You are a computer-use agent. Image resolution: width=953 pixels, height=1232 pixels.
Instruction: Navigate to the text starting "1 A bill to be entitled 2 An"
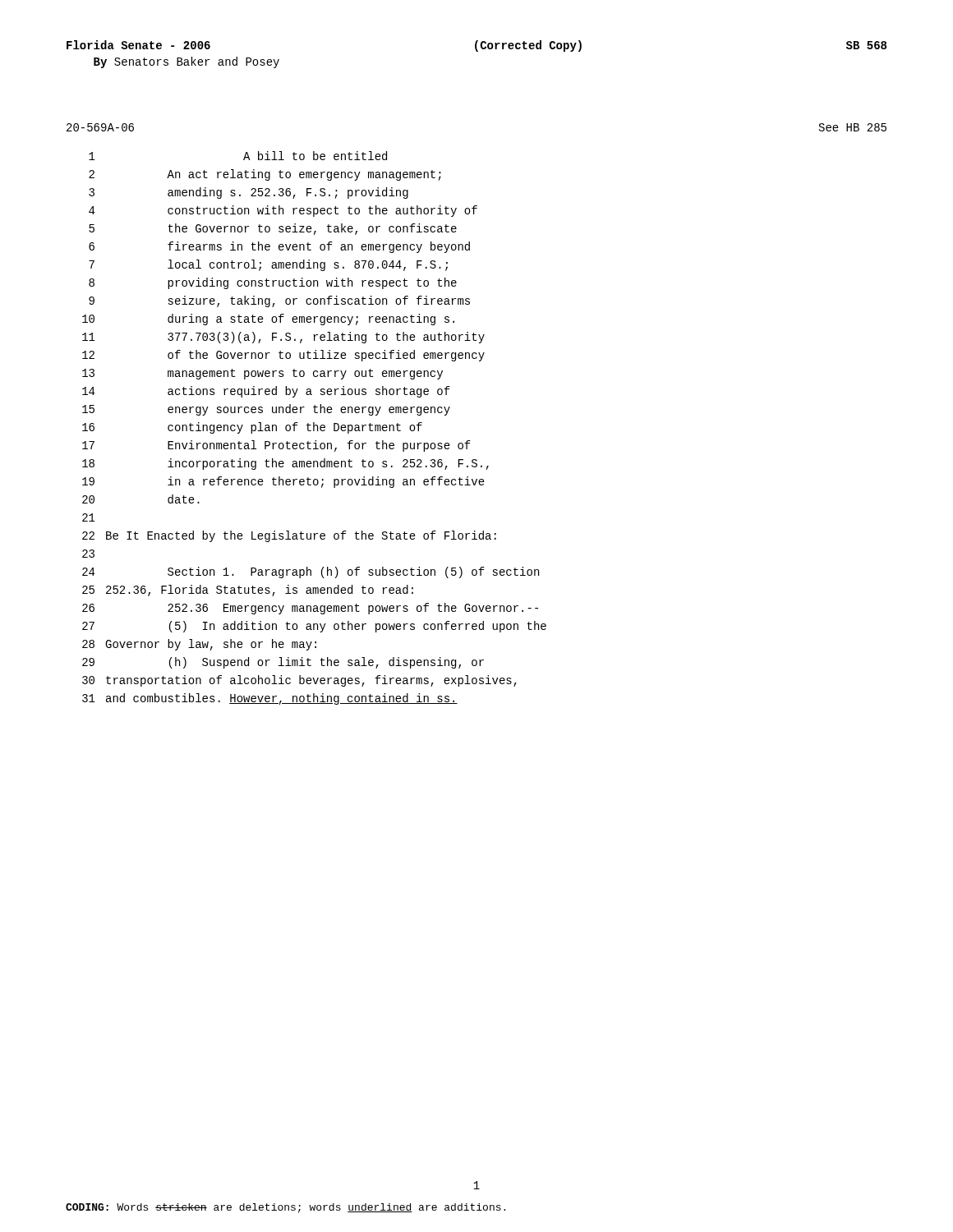pyautogui.click(x=314, y=428)
